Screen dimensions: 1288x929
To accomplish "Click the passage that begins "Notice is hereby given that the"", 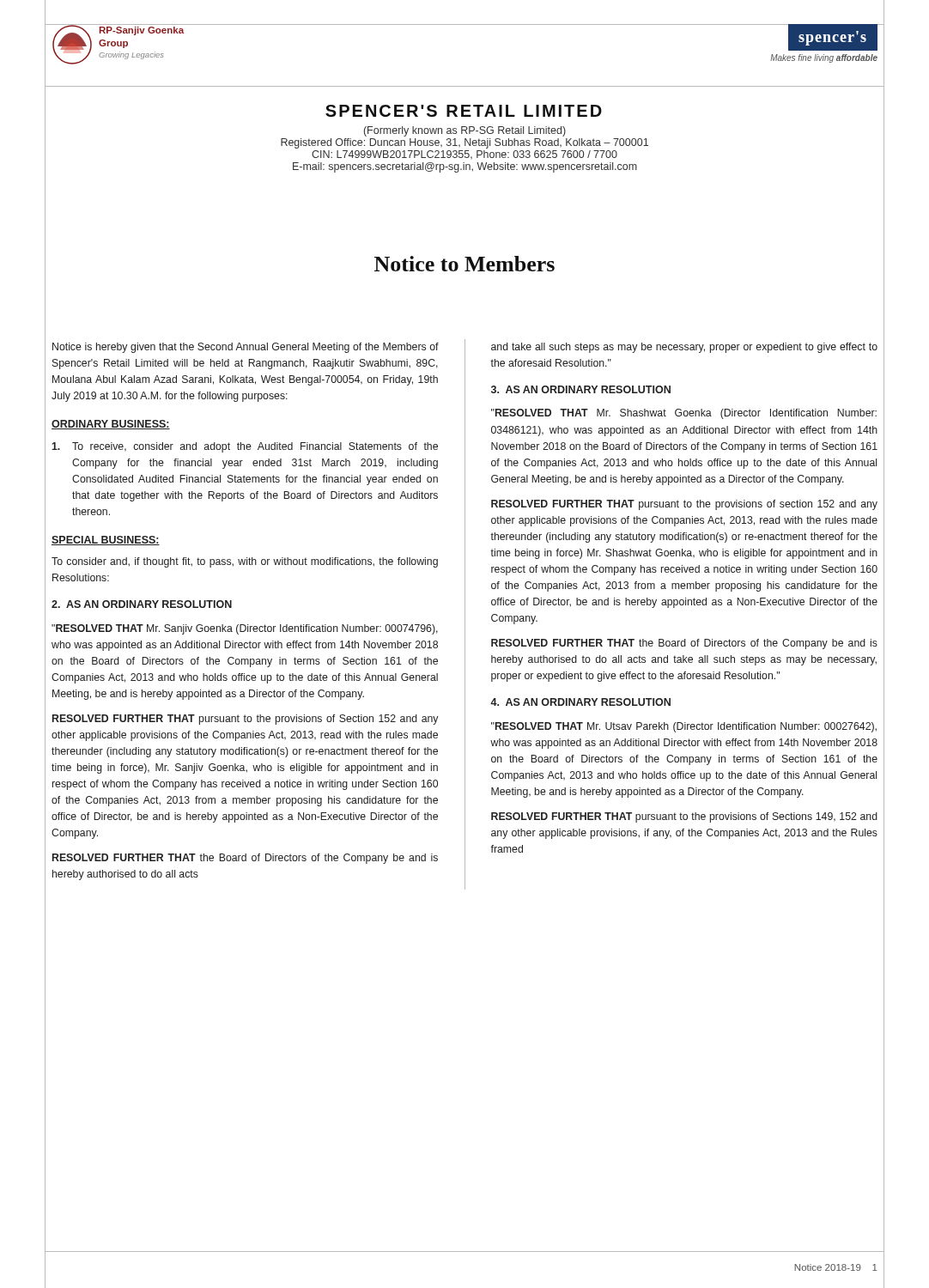I will tap(245, 372).
